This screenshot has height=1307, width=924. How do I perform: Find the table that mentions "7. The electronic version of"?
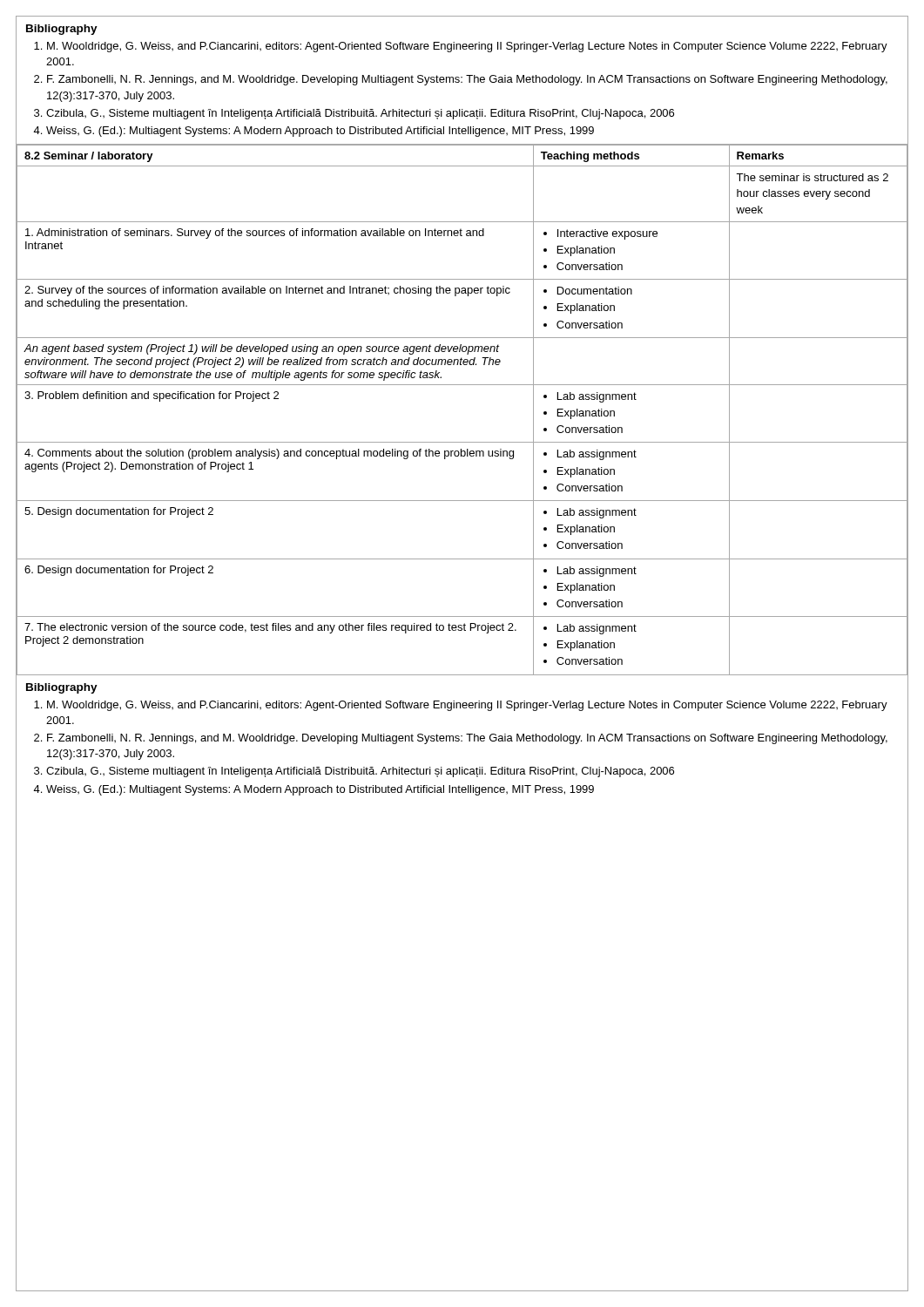tap(462, 410)
